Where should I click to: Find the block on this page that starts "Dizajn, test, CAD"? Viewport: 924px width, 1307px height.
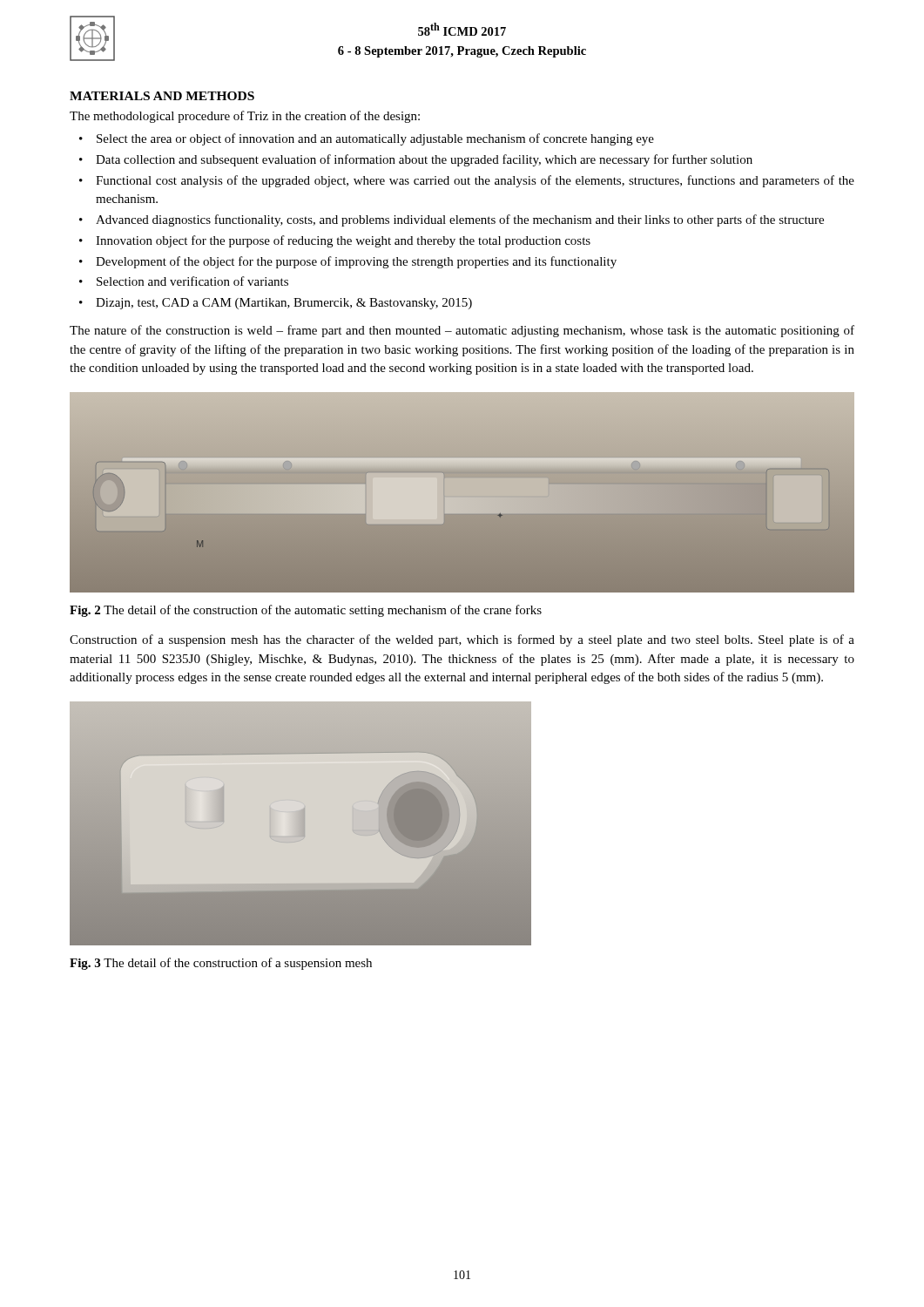[284, 302]
